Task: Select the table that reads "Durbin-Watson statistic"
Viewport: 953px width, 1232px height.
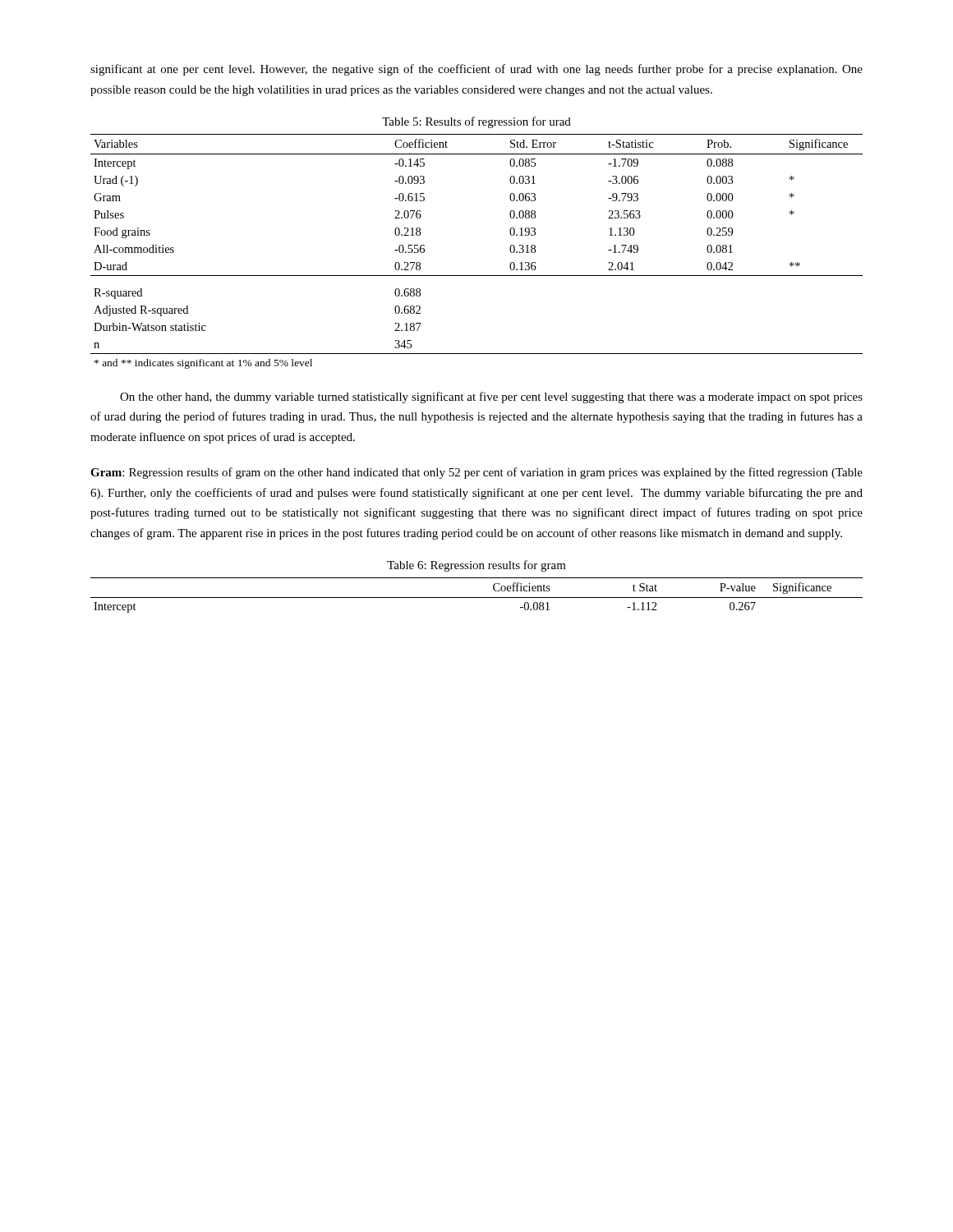Action: coord(476,253)
